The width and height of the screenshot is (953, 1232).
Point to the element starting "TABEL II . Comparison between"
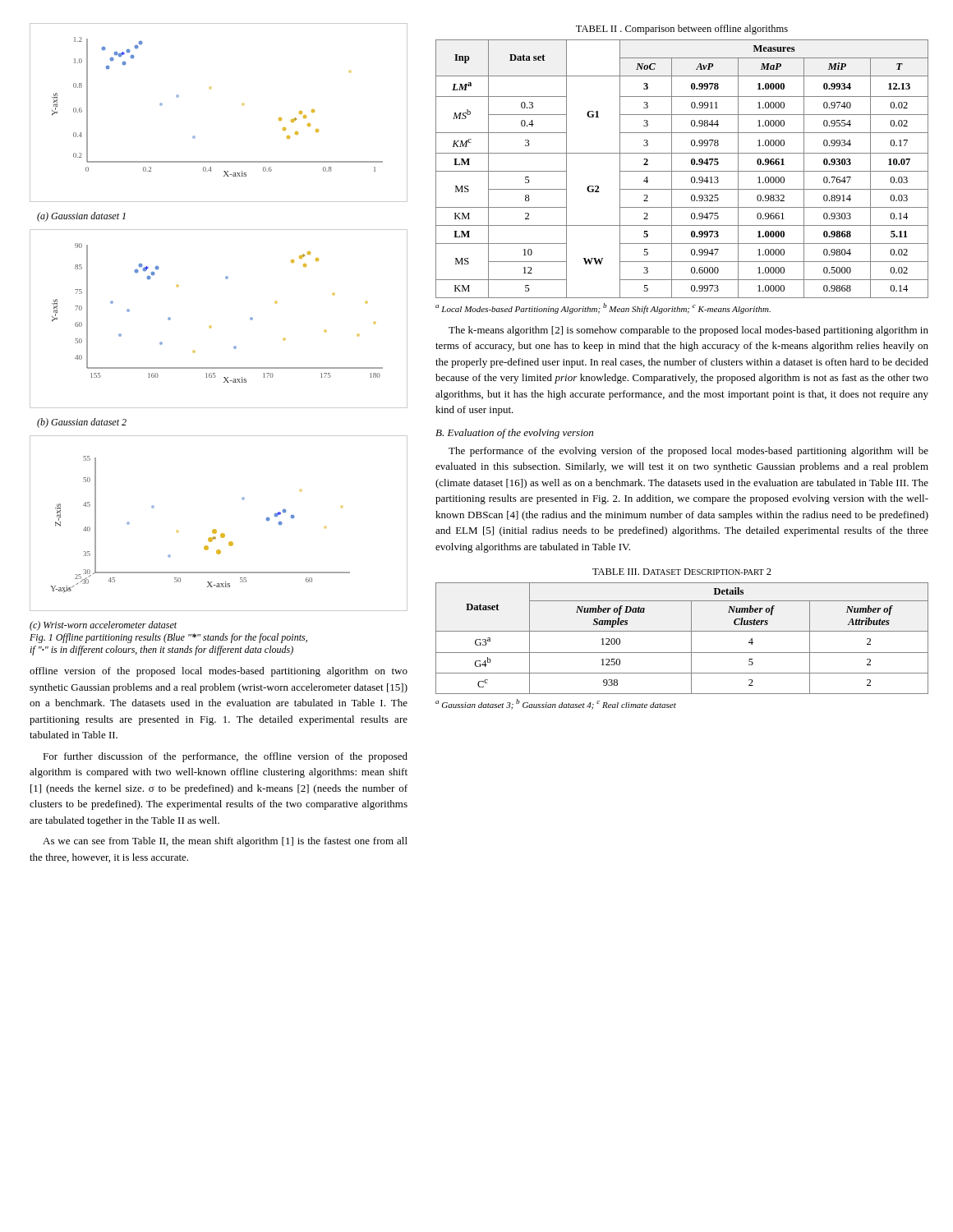(x=682, y=29)
